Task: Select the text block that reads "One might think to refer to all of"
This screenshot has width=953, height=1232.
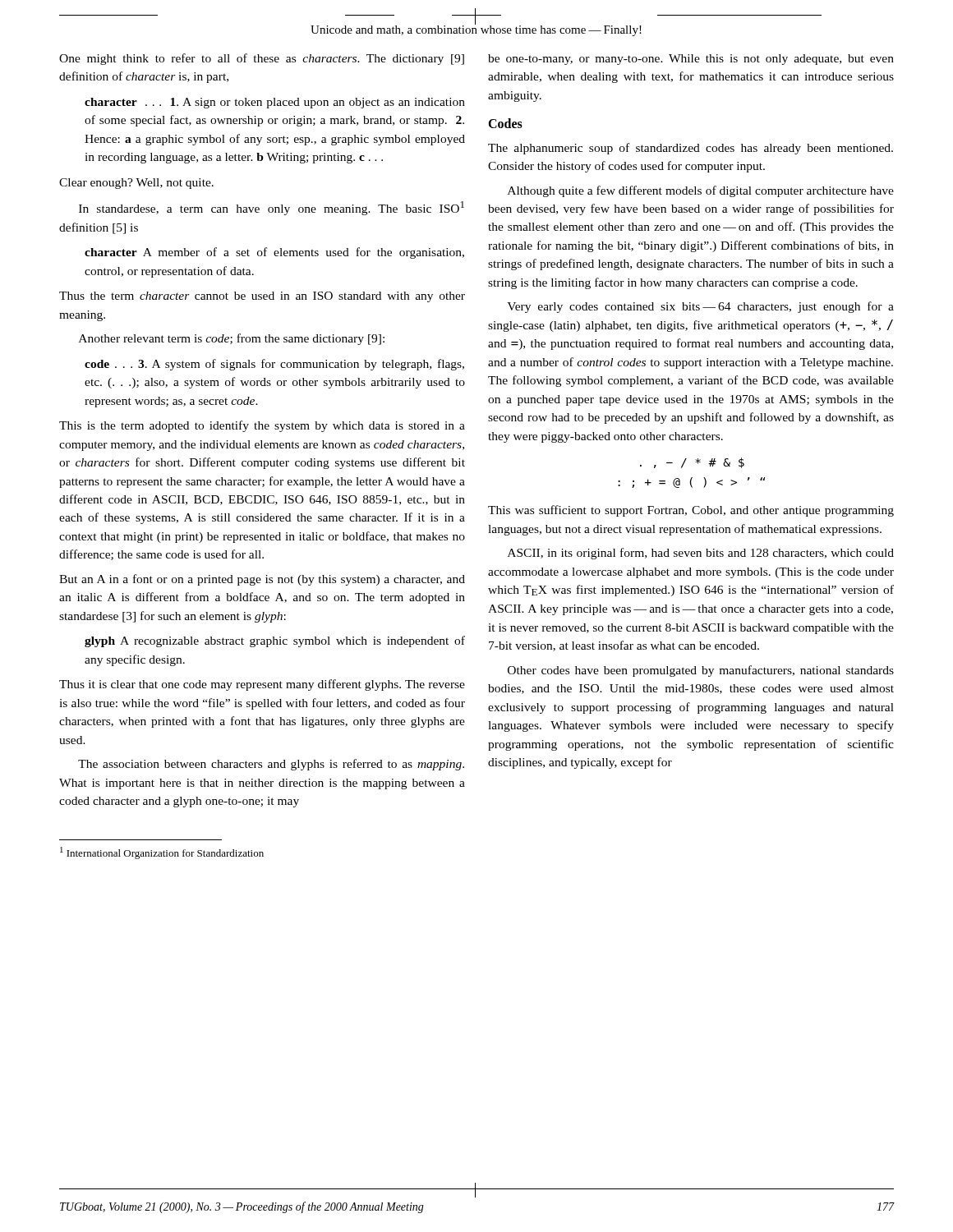Action: [x=262, y=68]
